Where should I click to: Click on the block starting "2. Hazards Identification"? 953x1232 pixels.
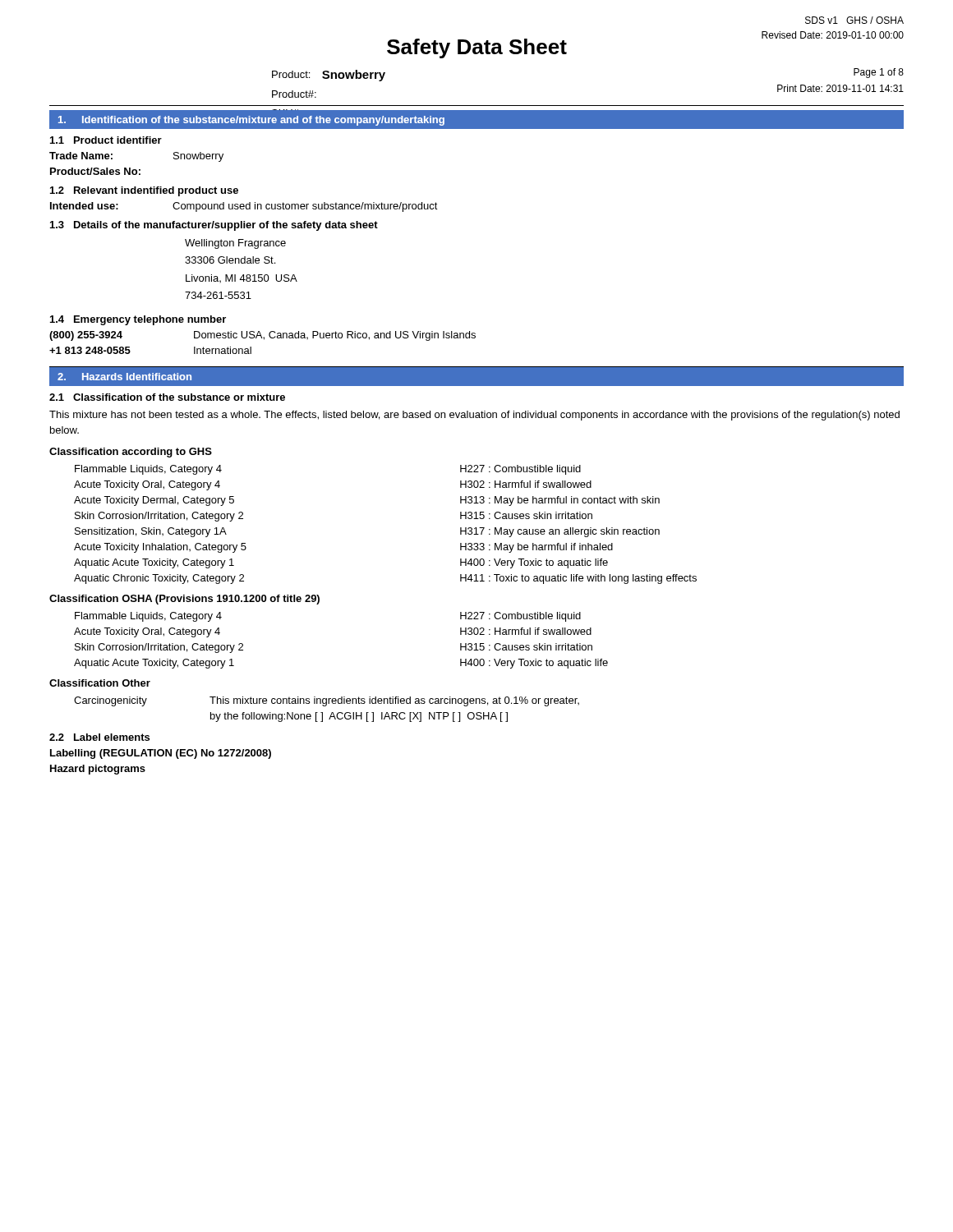[x=125, y=376]
